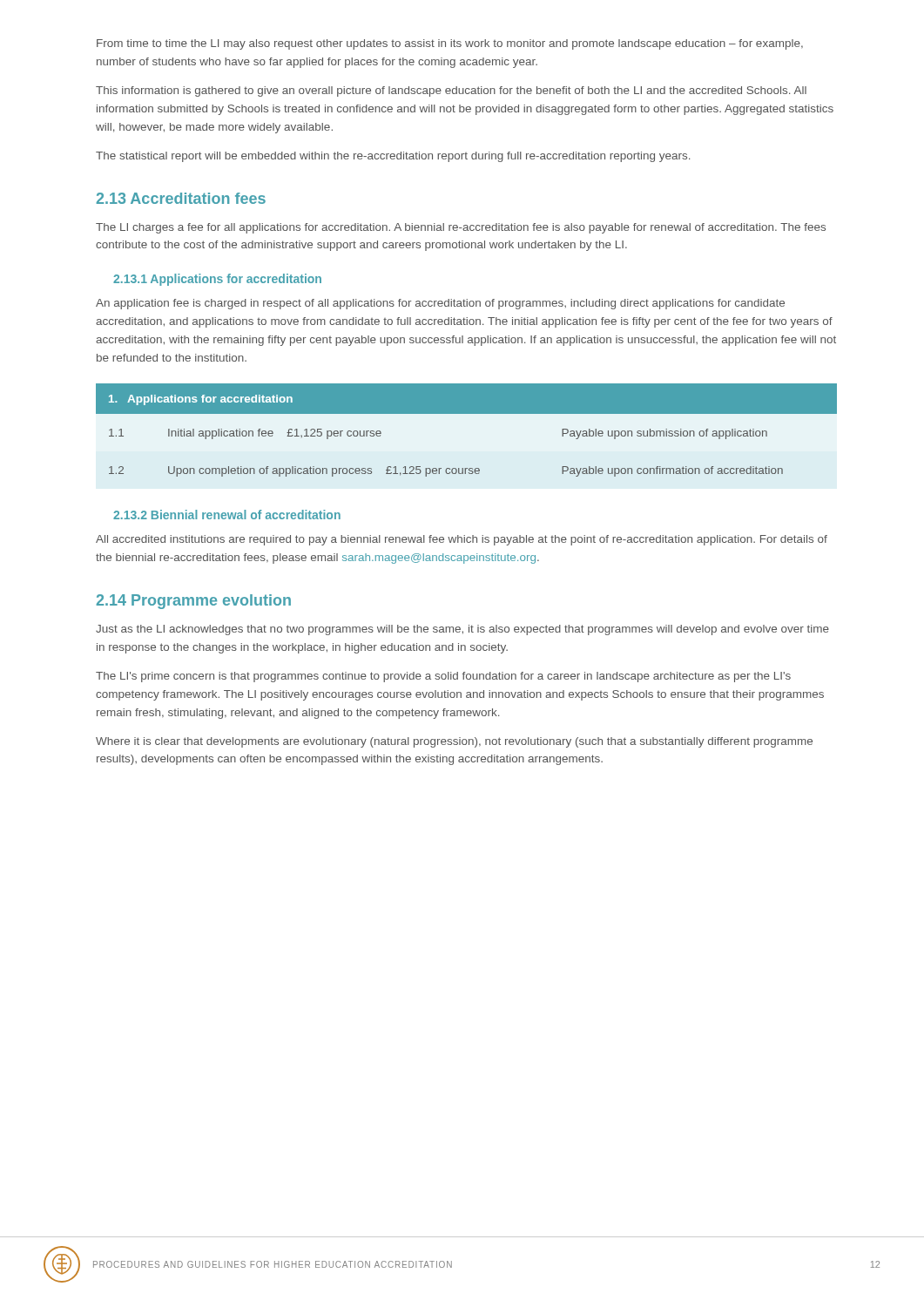The image size is (924, 1307).
Task: Locate the table with the text "Initial application fee £1,125"
Action: click(466, 436)
